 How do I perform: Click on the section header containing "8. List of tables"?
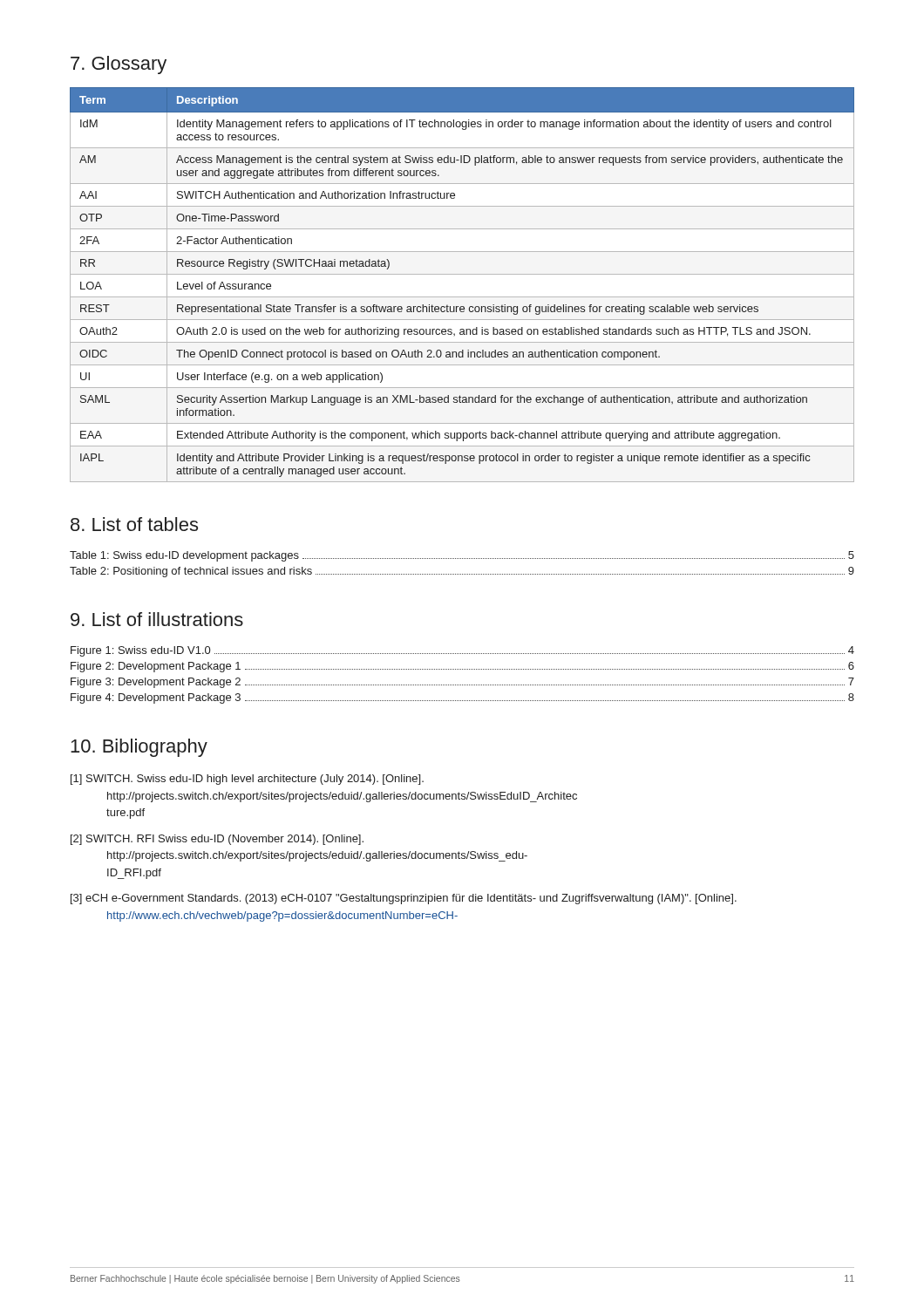(x=134, y=524)
